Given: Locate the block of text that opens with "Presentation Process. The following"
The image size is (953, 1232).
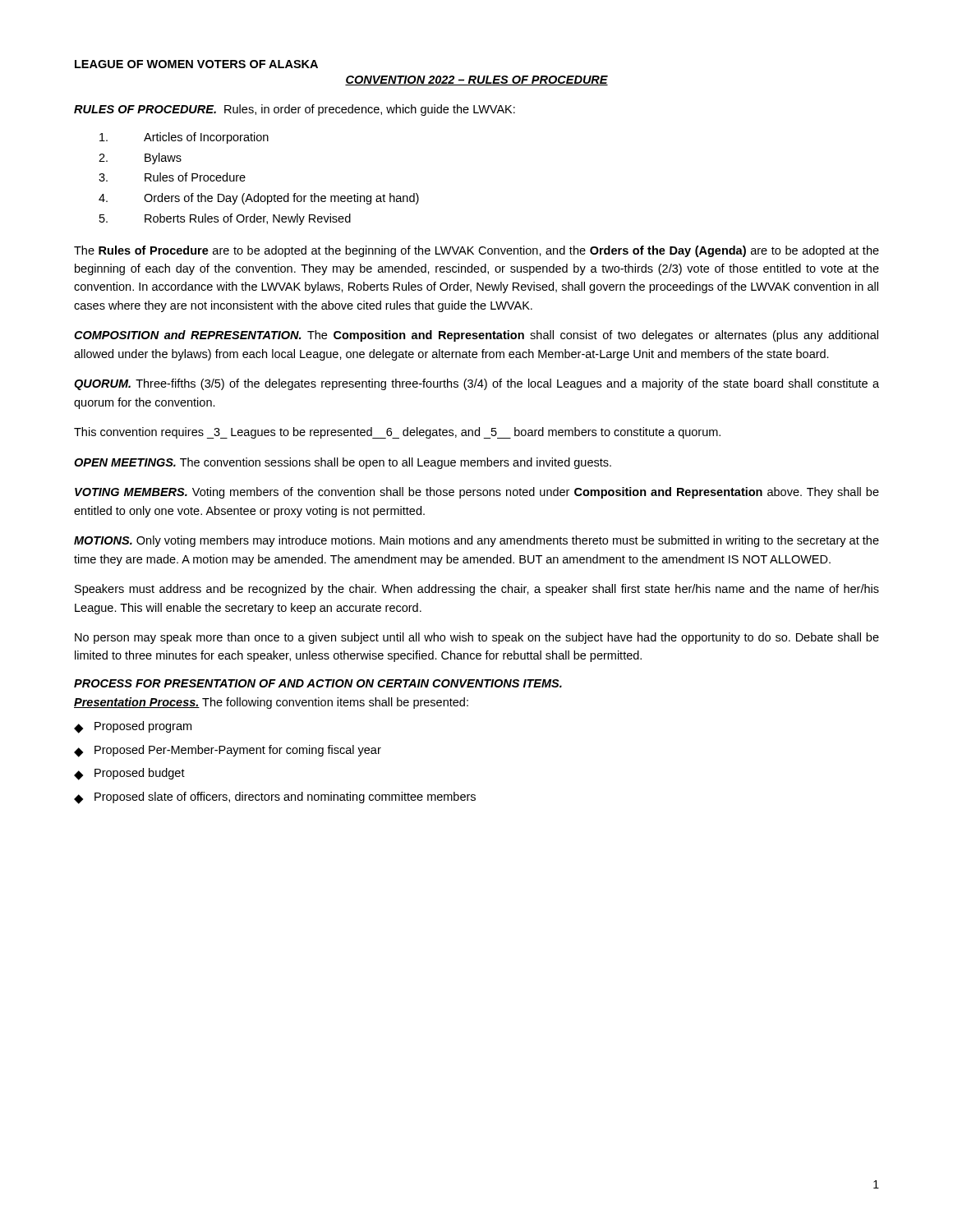Looking at the screenshot, I should 272,702.
